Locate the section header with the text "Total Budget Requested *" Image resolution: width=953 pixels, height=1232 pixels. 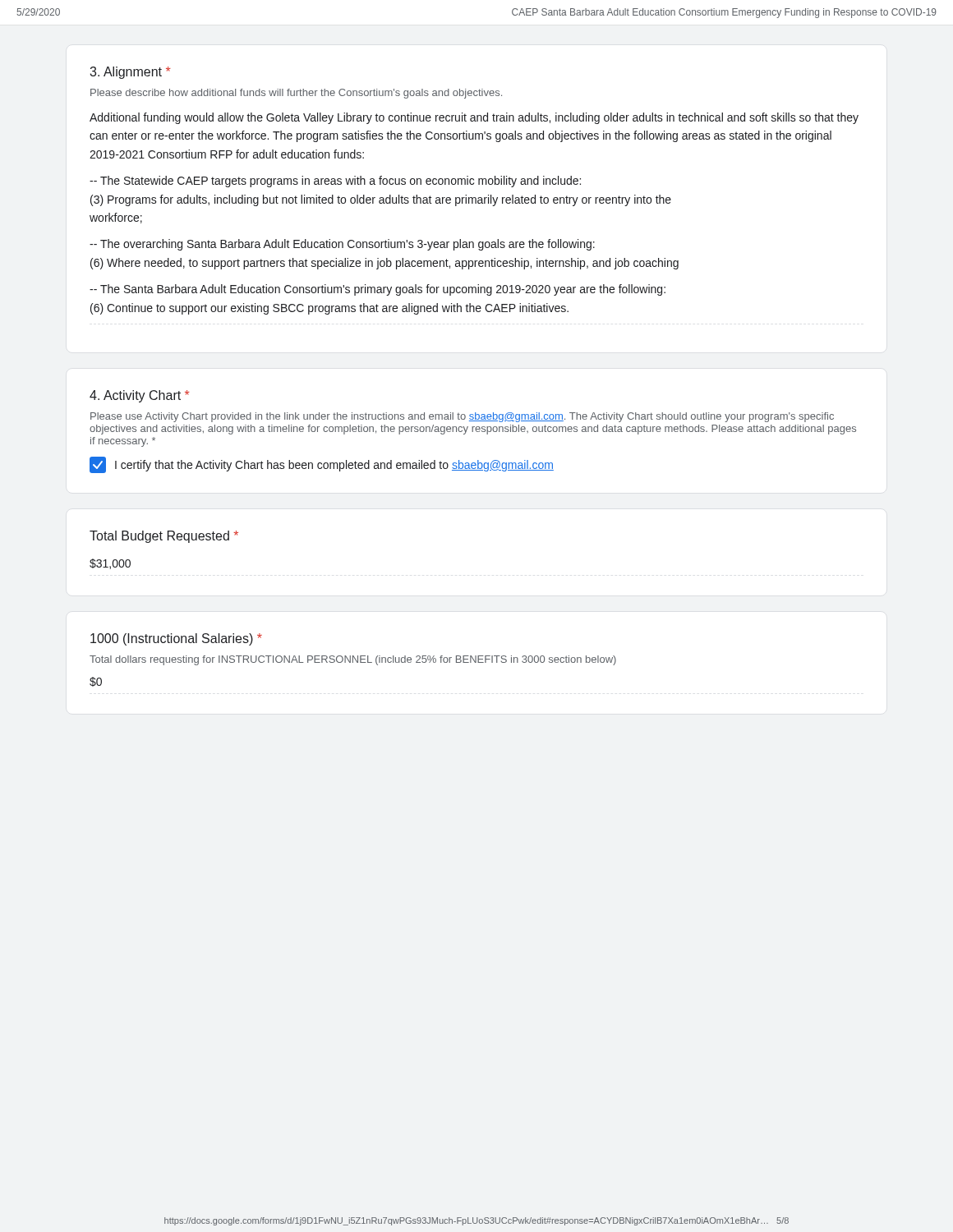tap(164, 536)
